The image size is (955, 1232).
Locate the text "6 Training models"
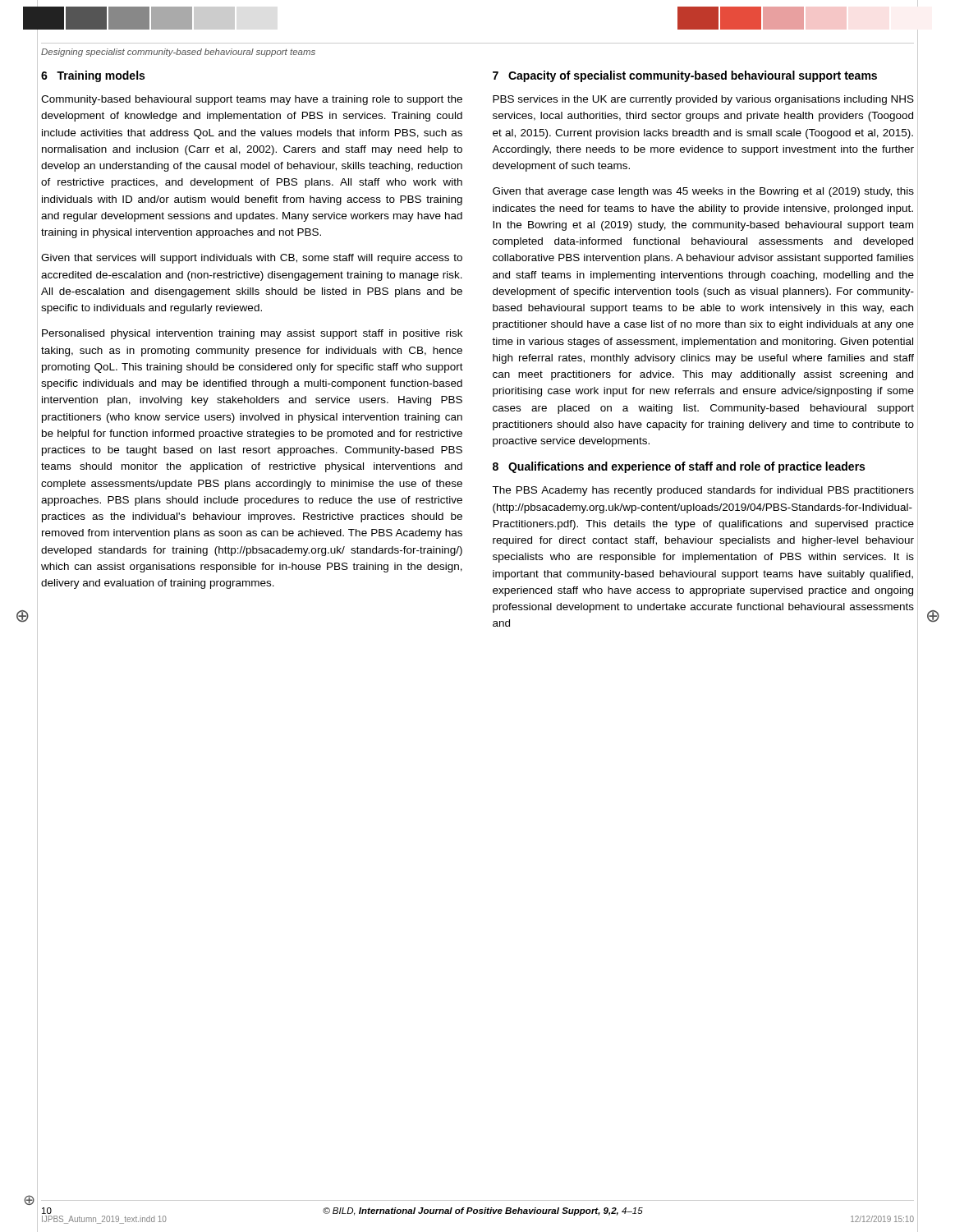click(x=93, y=76)
